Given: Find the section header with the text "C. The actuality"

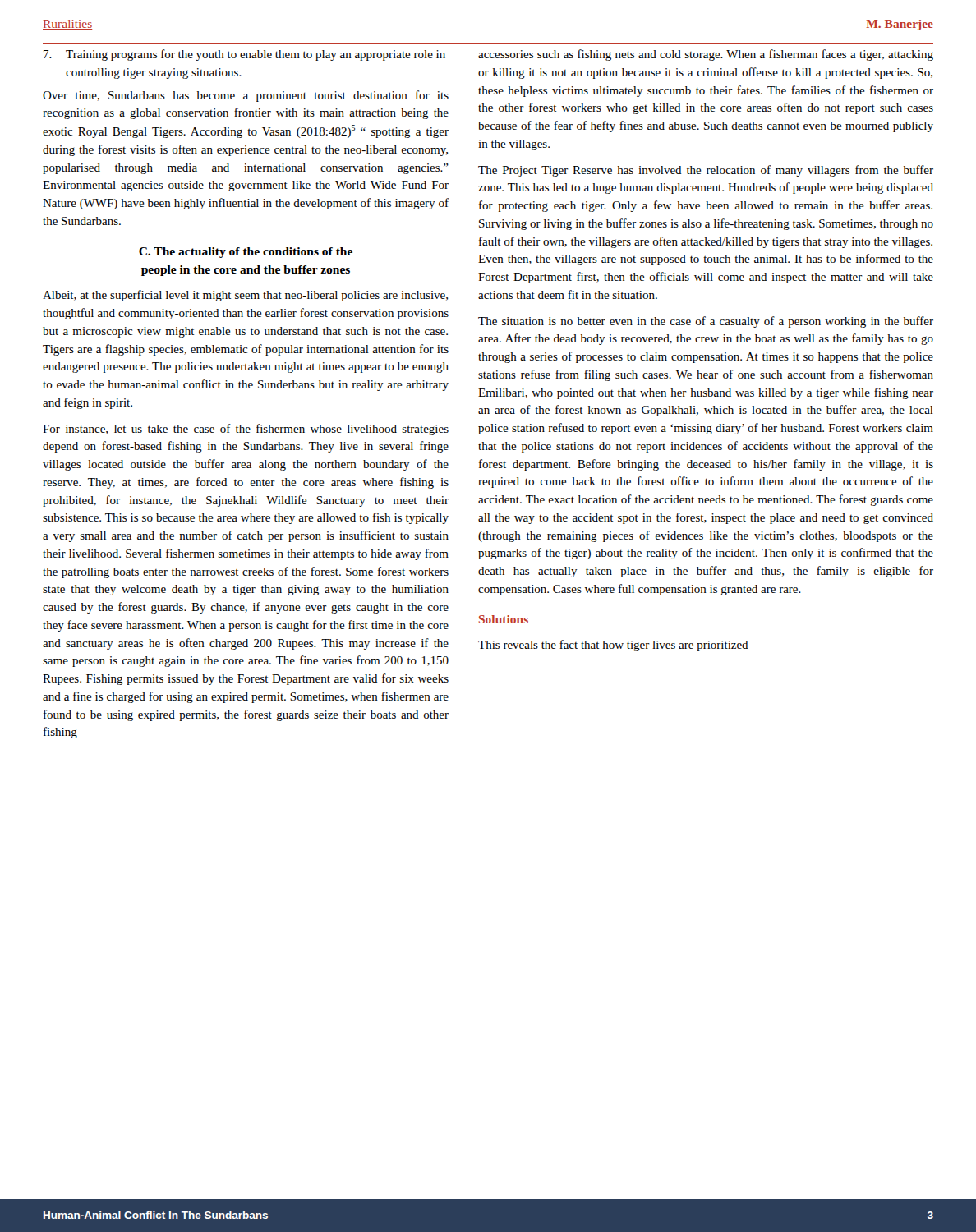Looking at the screenshot, I should (246, 260).
